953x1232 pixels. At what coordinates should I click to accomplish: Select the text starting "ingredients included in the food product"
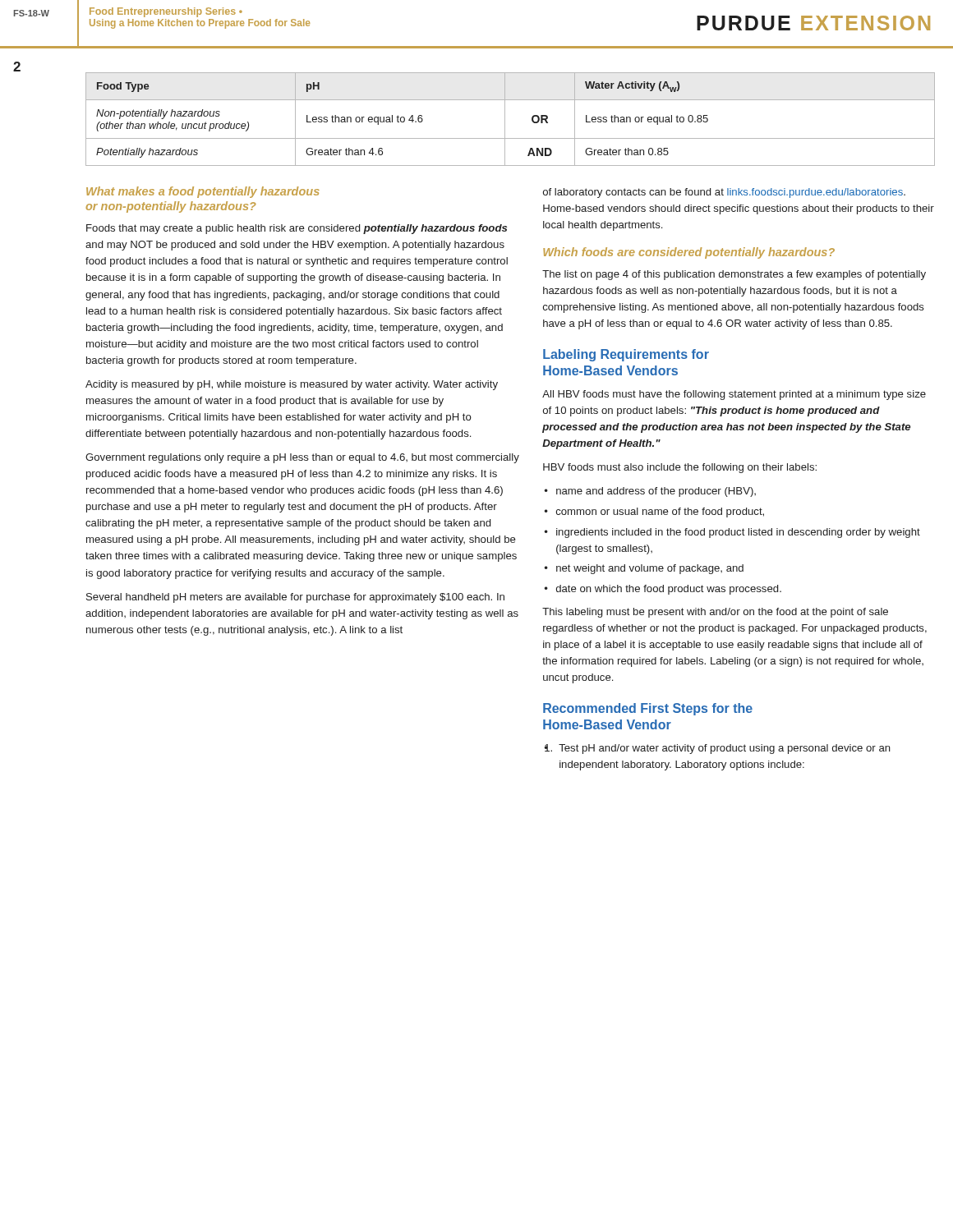point(738,540)
